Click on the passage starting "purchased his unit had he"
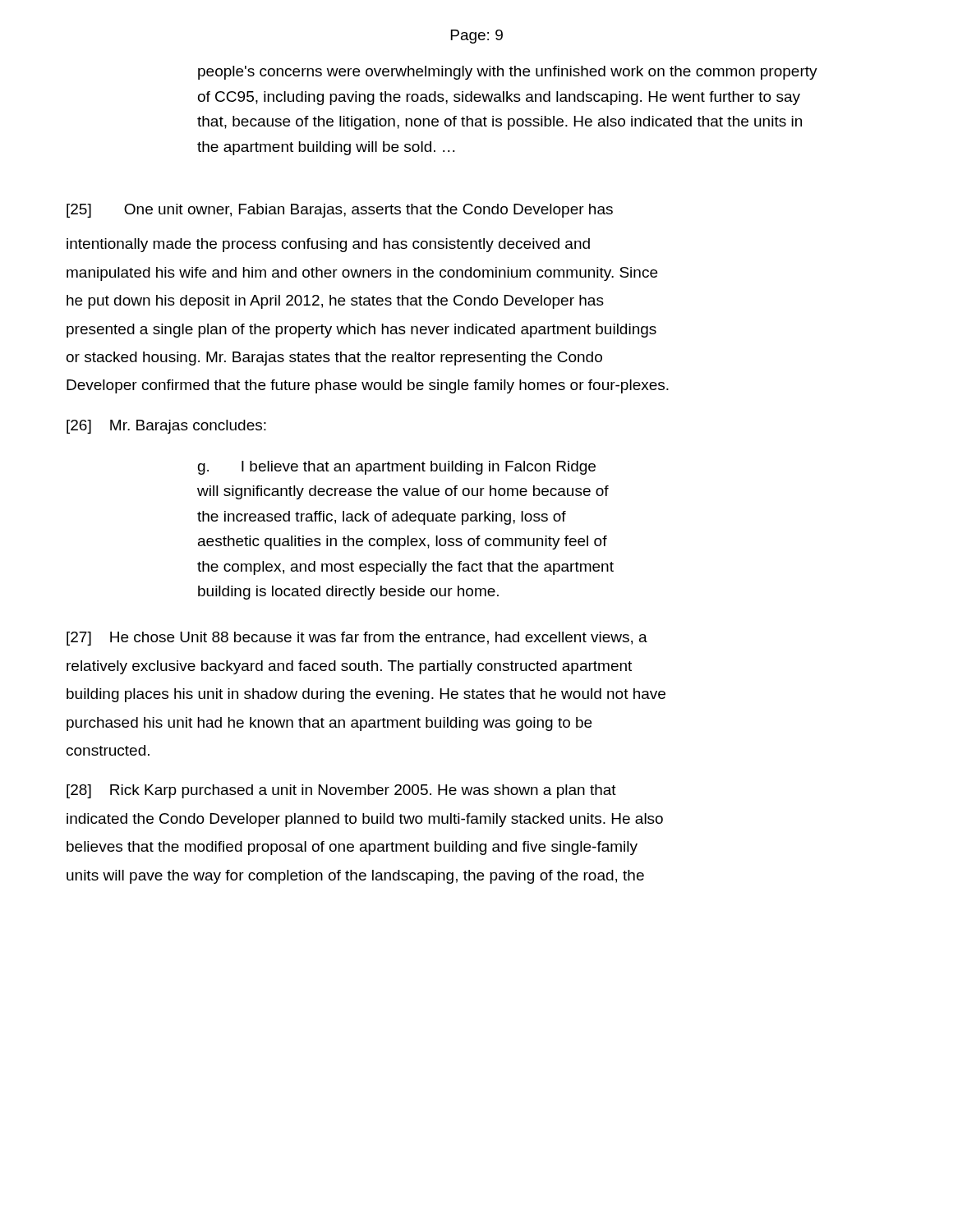Screen dimensions: 1232x953 [329, 722]
